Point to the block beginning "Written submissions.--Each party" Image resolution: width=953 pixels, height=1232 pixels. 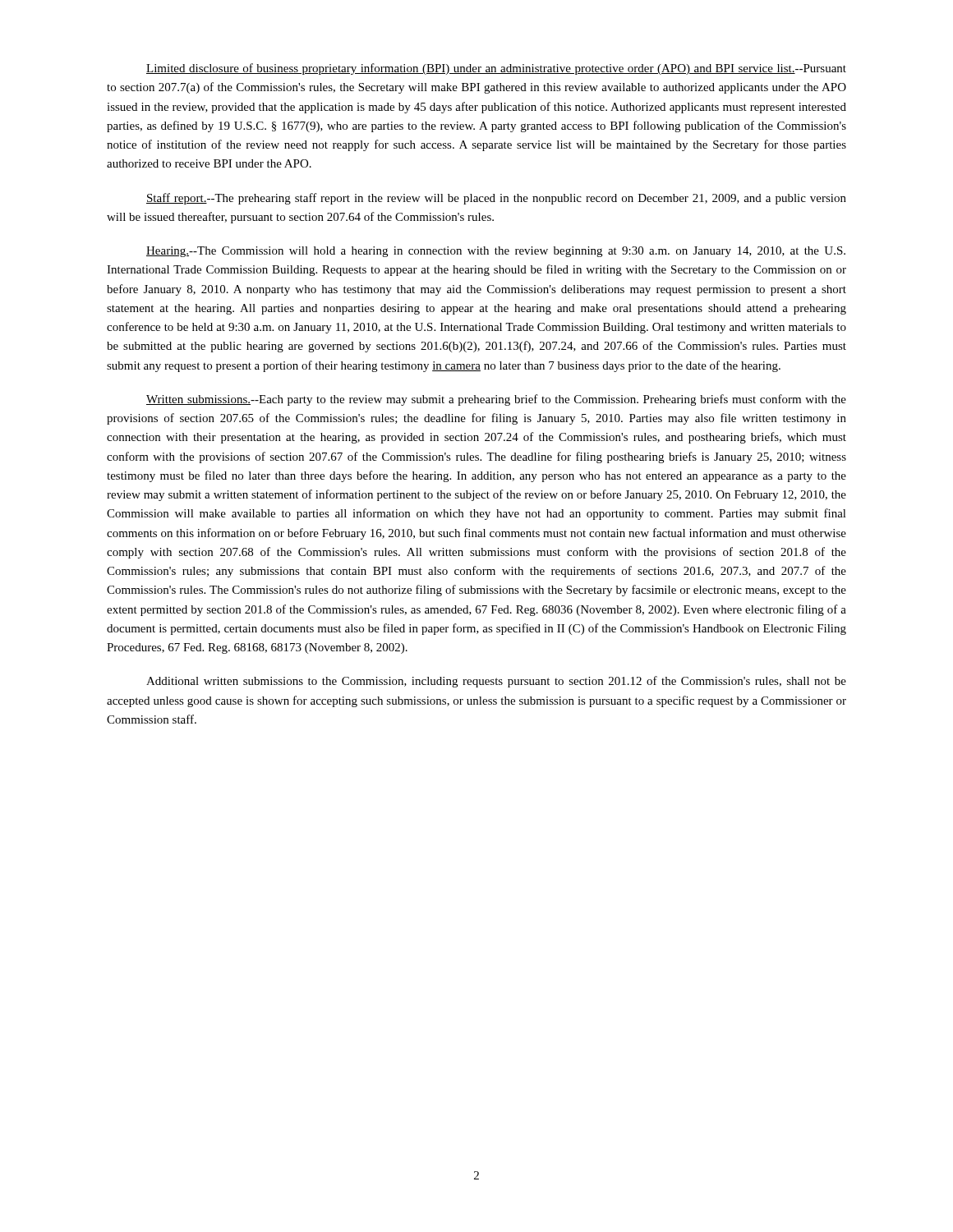coord(476,524)
